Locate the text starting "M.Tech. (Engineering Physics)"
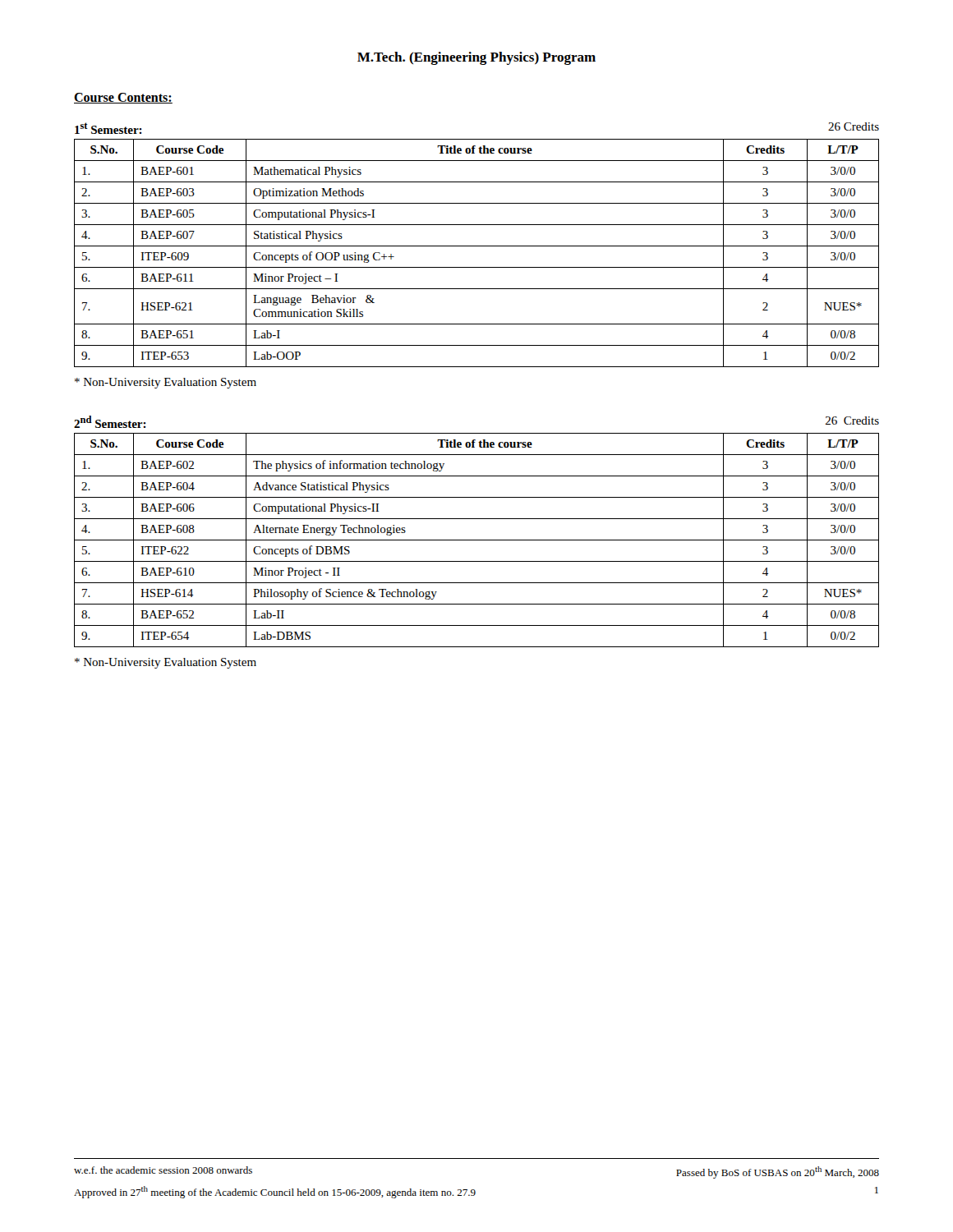This screenshot has height=1232, width=953. point(476,57)
